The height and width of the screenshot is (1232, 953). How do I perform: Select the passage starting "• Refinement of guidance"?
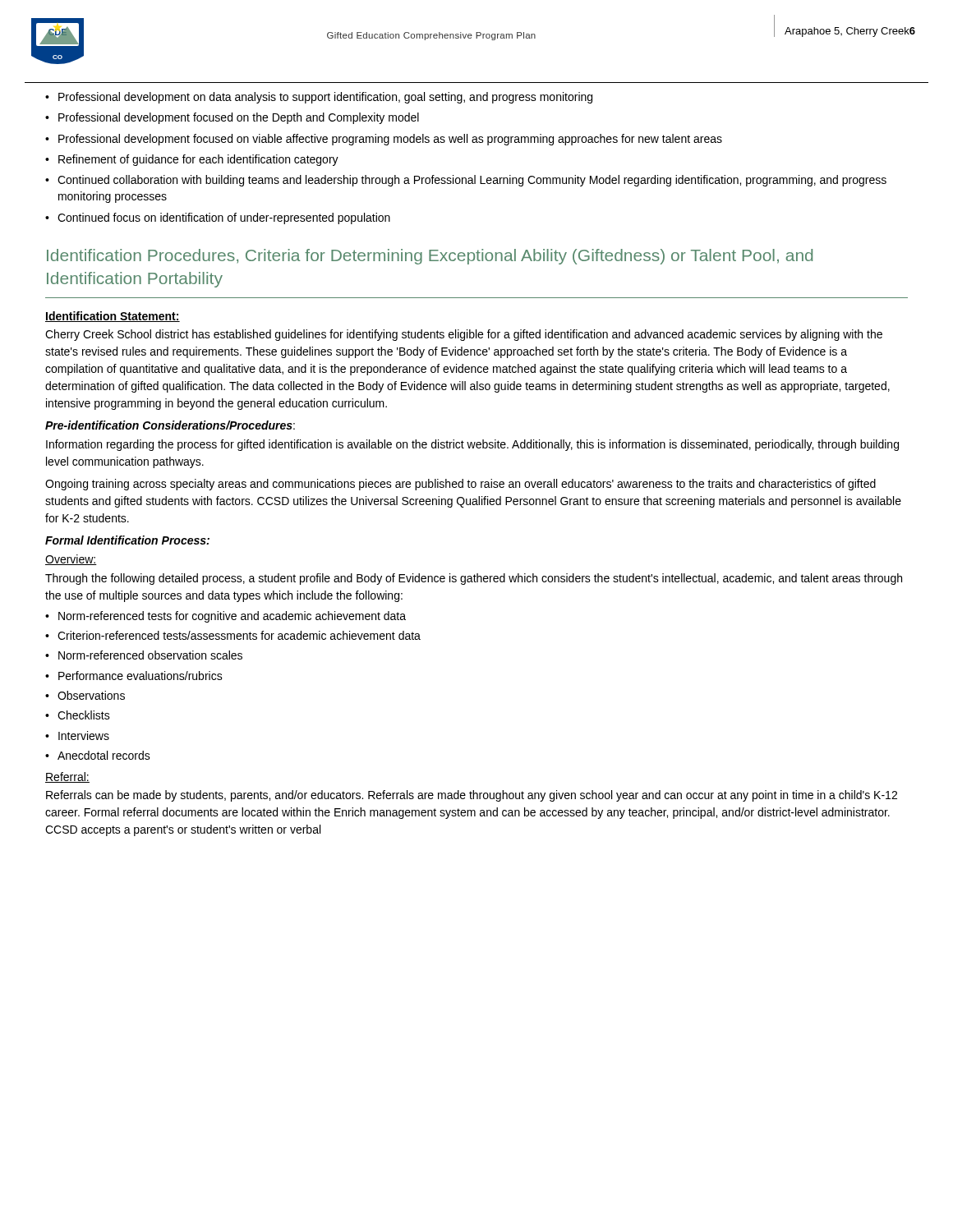pos(192,159)
